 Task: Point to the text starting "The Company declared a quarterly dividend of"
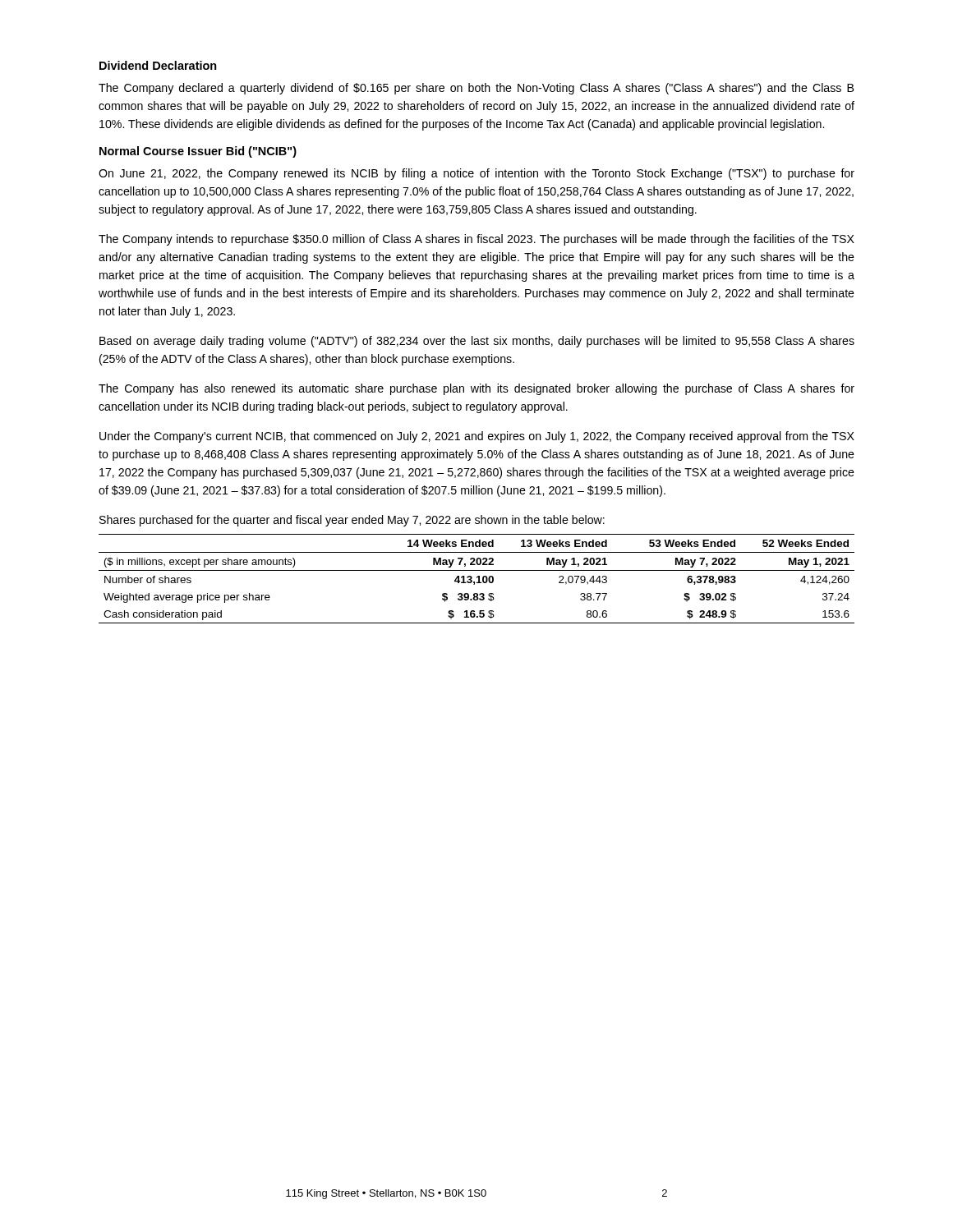(476, 106)
